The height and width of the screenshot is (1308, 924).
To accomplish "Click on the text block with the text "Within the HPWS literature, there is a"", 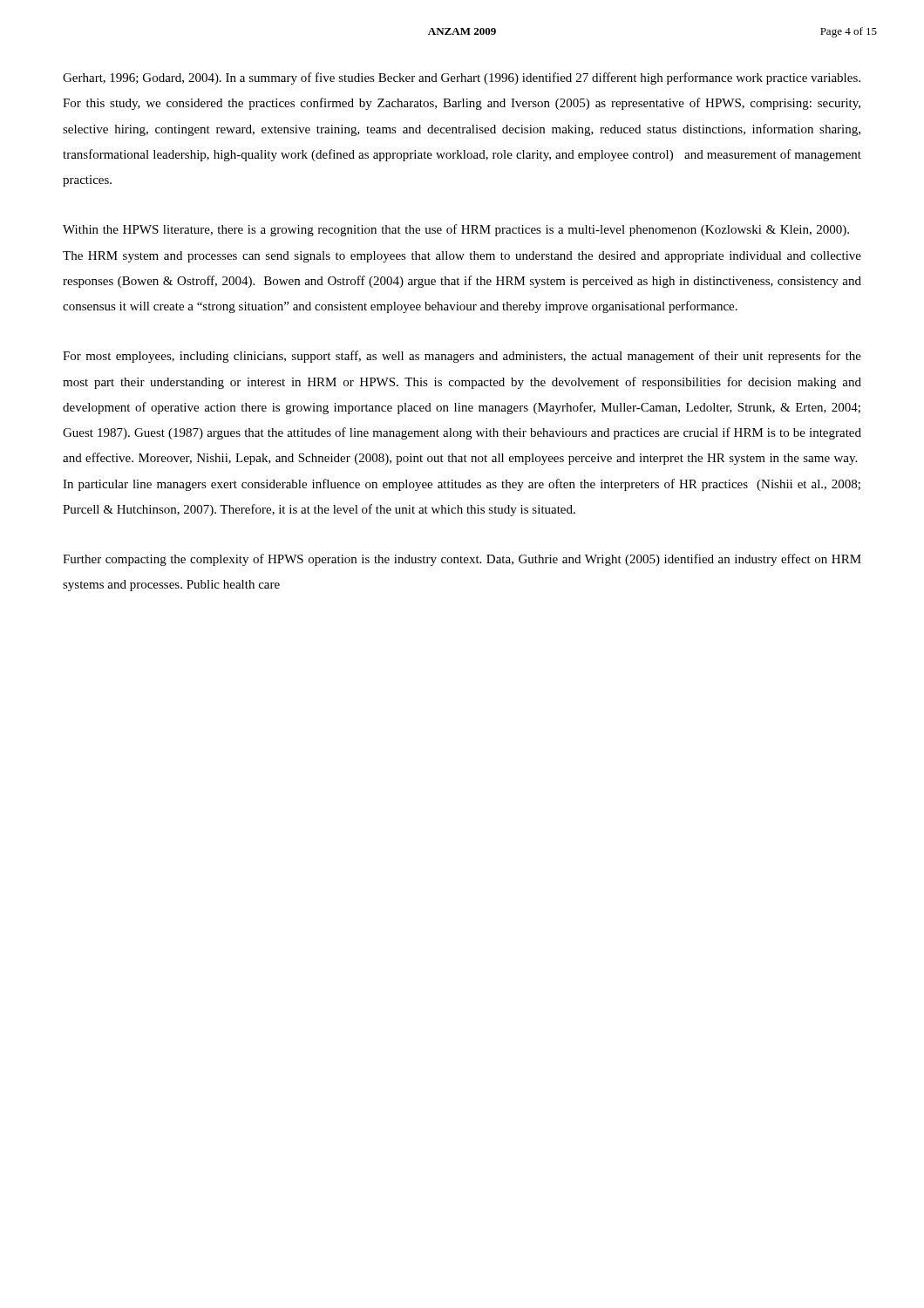I will click(462, 268).
